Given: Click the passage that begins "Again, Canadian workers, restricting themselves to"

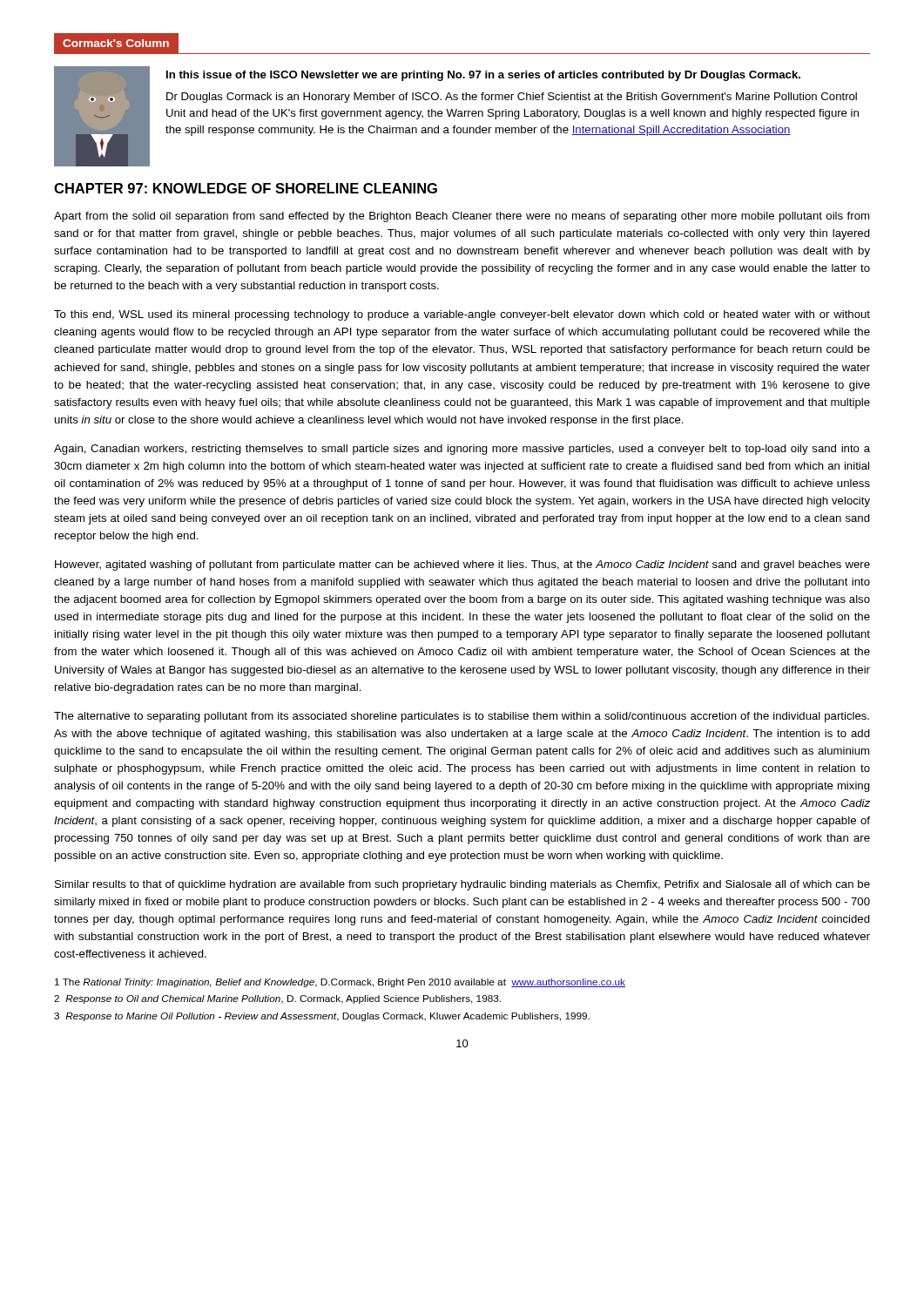Looking at the screenshot, I should point(462,492).
